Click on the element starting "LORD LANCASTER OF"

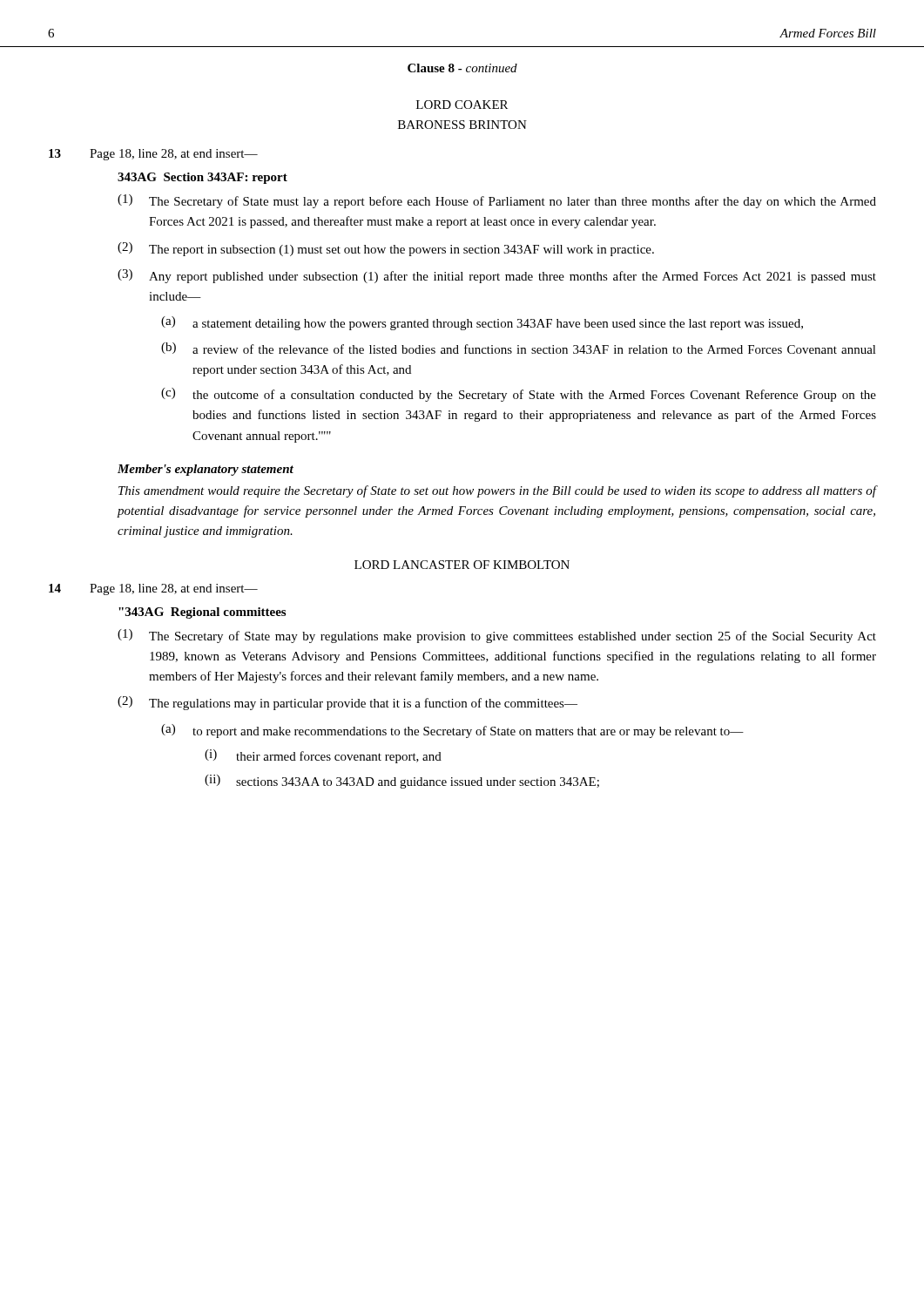click(462, 564)
